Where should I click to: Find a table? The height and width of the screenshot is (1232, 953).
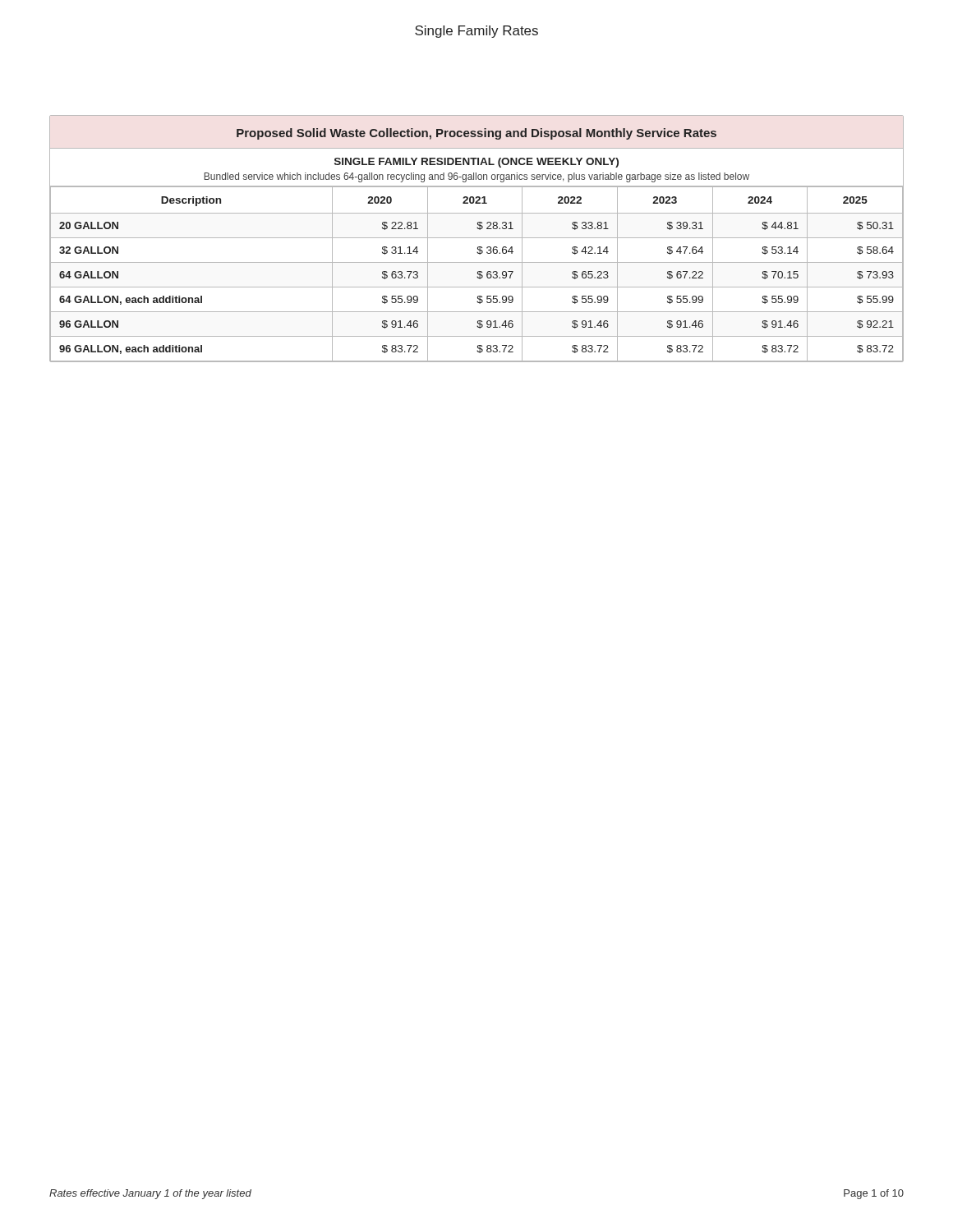tap(476, 274)
